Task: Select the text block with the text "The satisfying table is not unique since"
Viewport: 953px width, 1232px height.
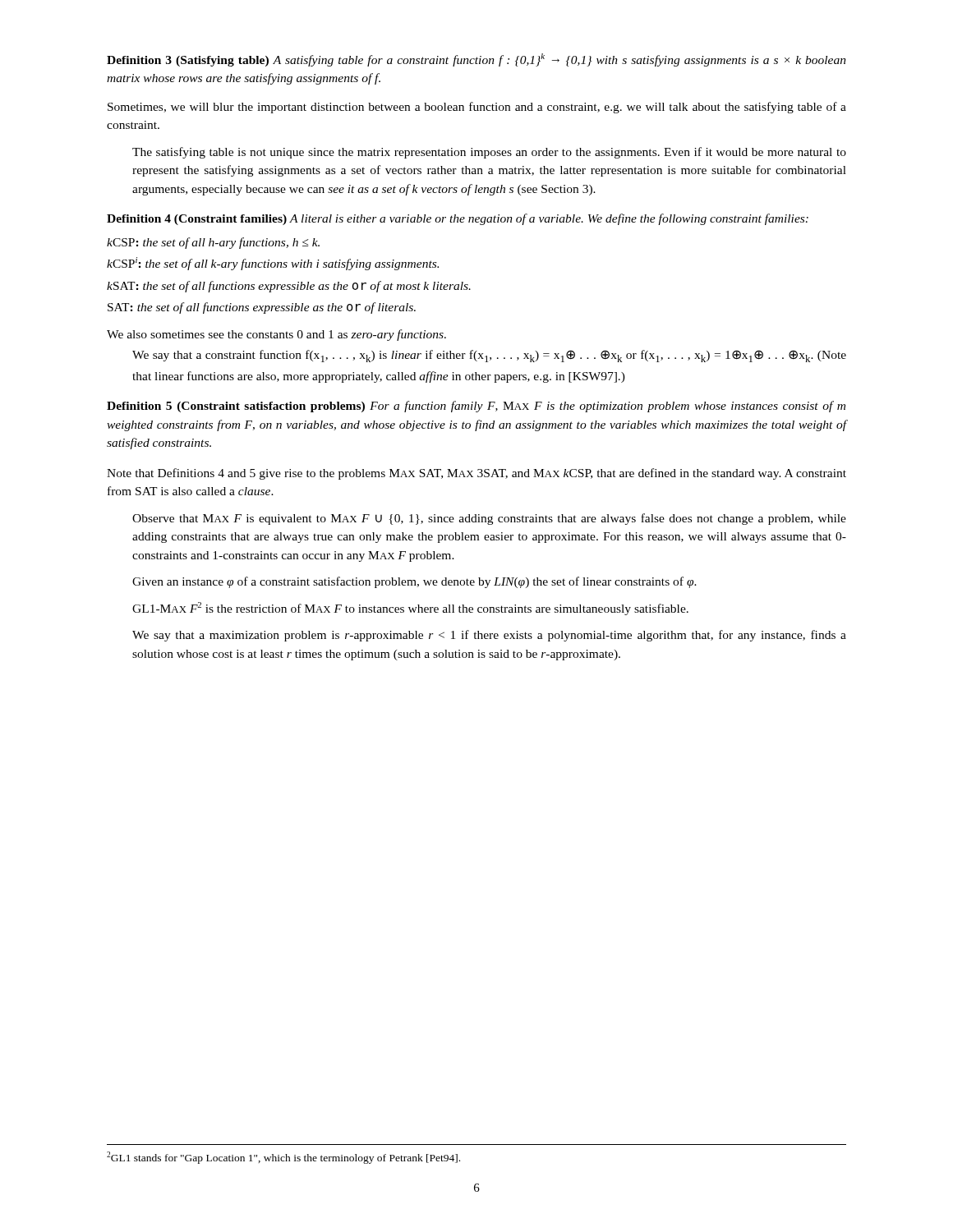Action: click(x=489, y=171)
